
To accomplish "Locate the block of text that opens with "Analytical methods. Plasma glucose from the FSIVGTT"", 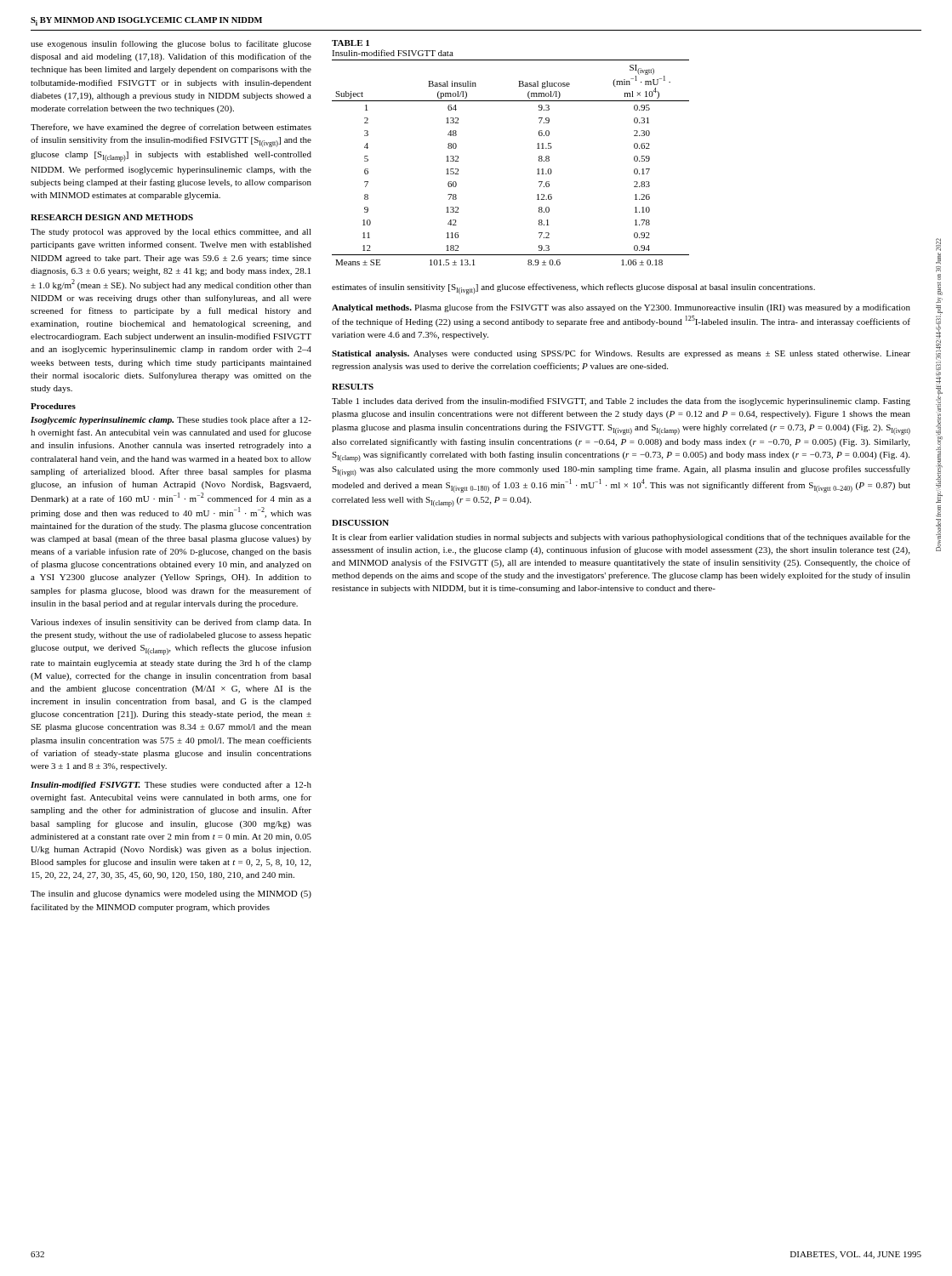I will (x=621, y=320).
